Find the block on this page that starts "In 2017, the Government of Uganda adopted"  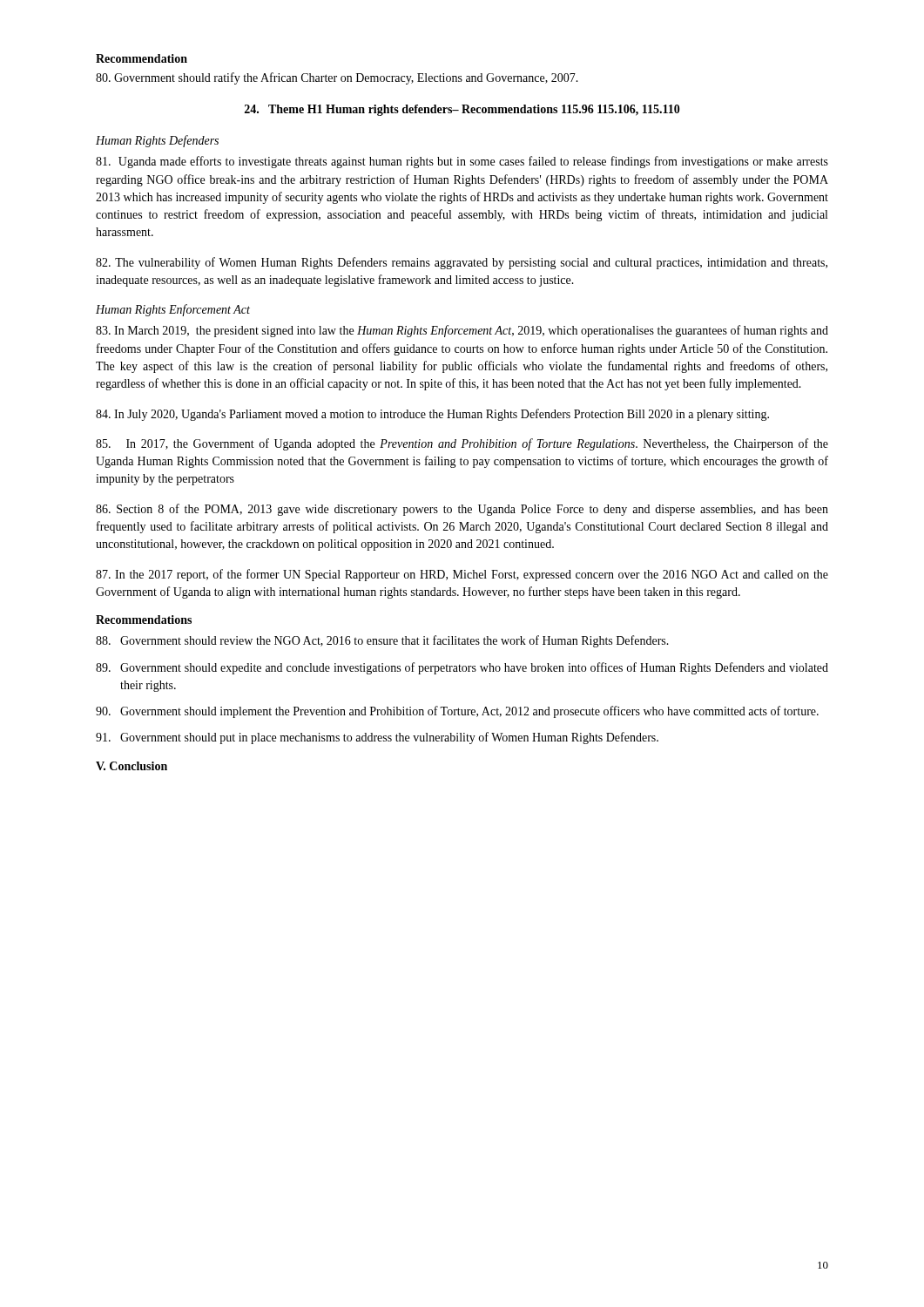[462, 462]
